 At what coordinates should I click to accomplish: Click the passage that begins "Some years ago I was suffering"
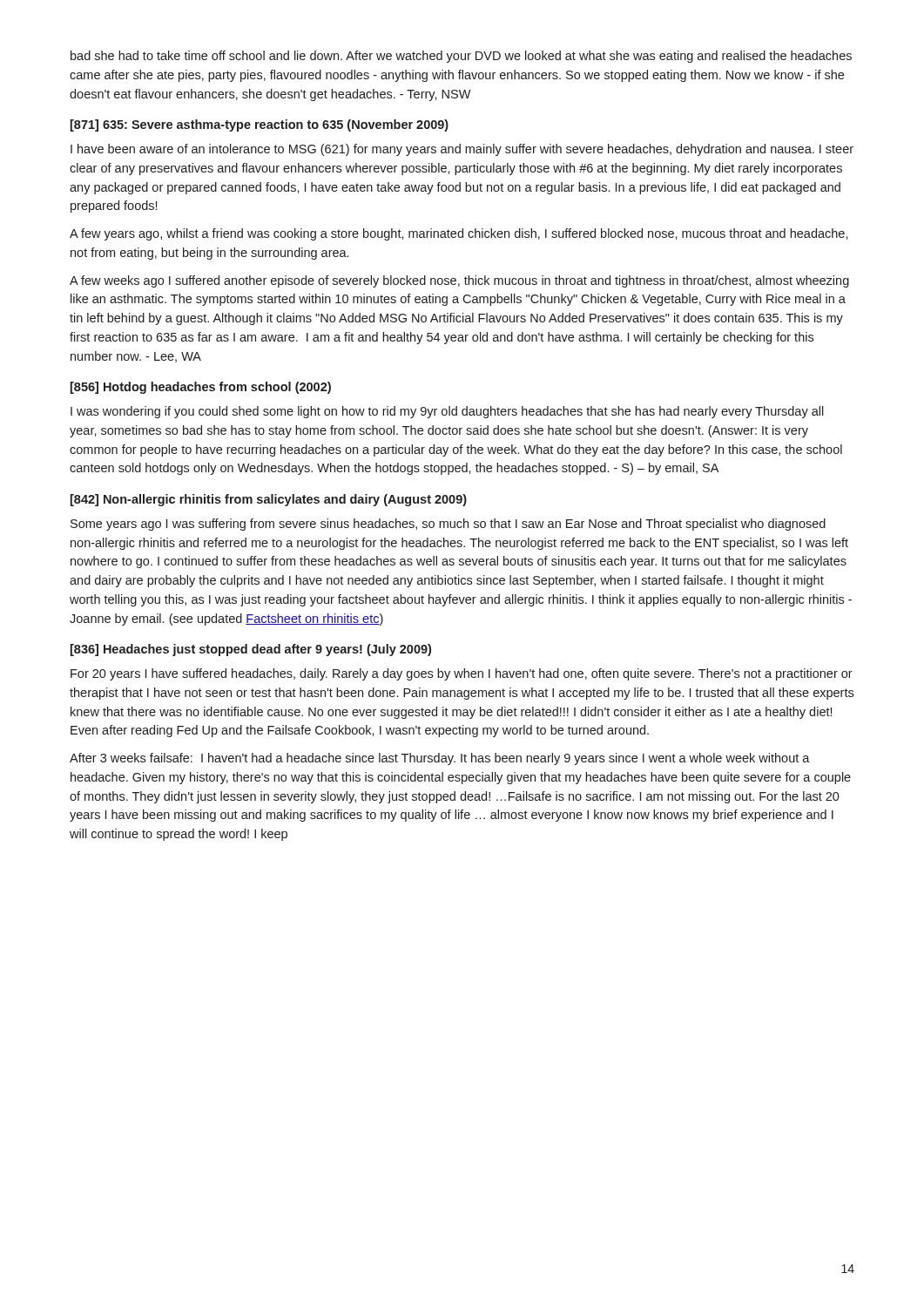pos(462,572)
